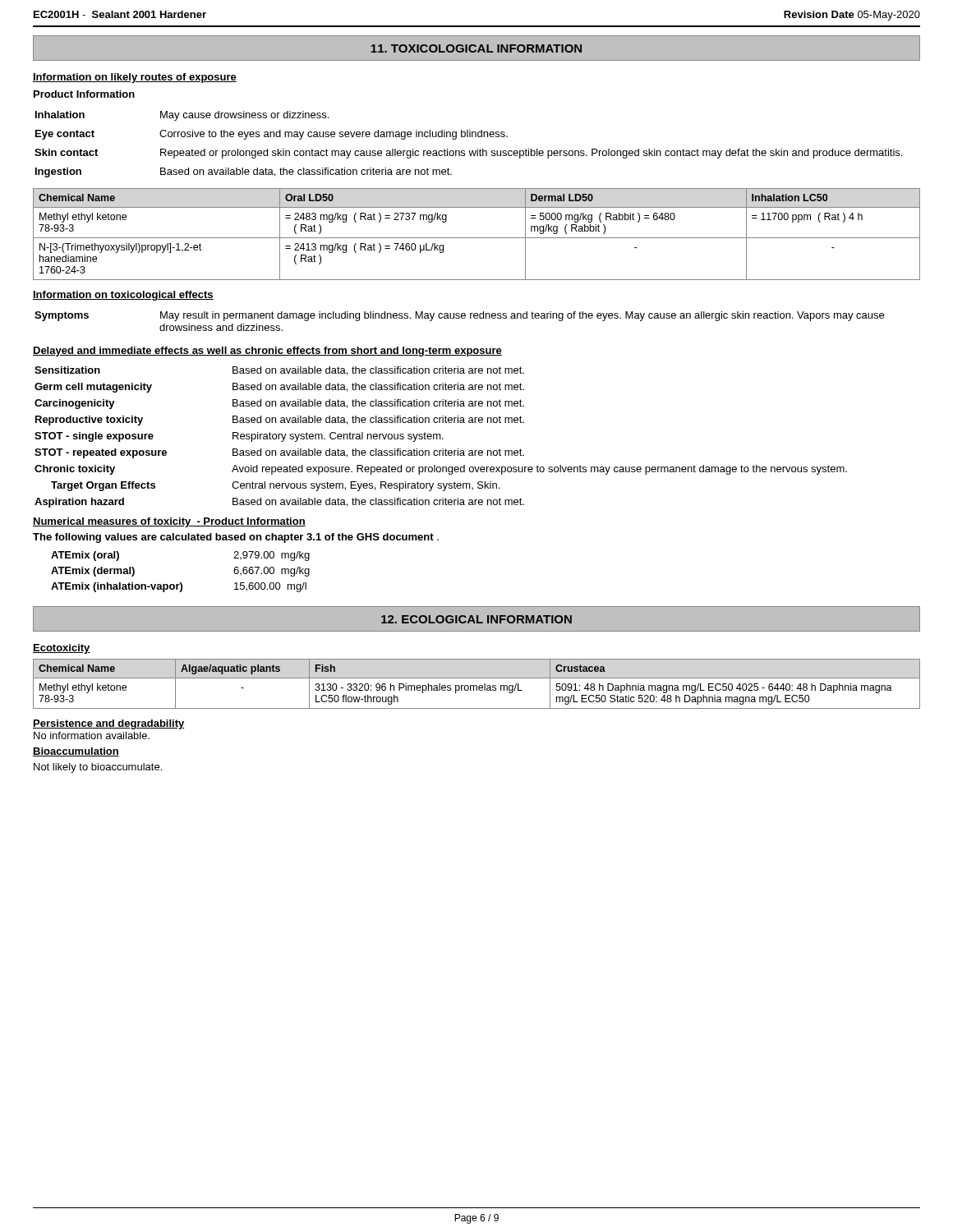Screen dimensions: 1232x953
Task: Select the region starting "Information on toxicological effects"
Action: click(125, 294)
